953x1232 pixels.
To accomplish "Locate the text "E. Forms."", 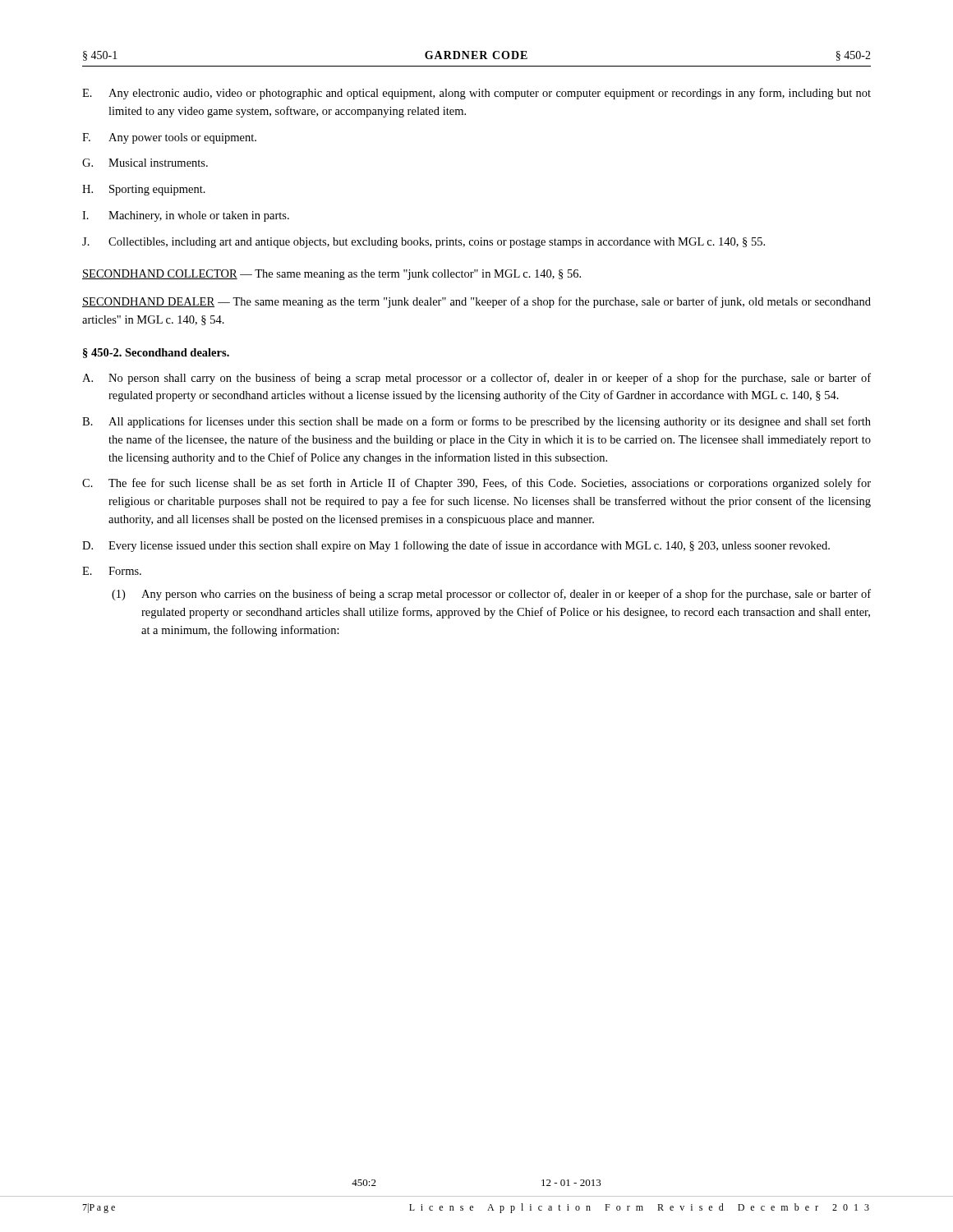I will pos(112,571).
